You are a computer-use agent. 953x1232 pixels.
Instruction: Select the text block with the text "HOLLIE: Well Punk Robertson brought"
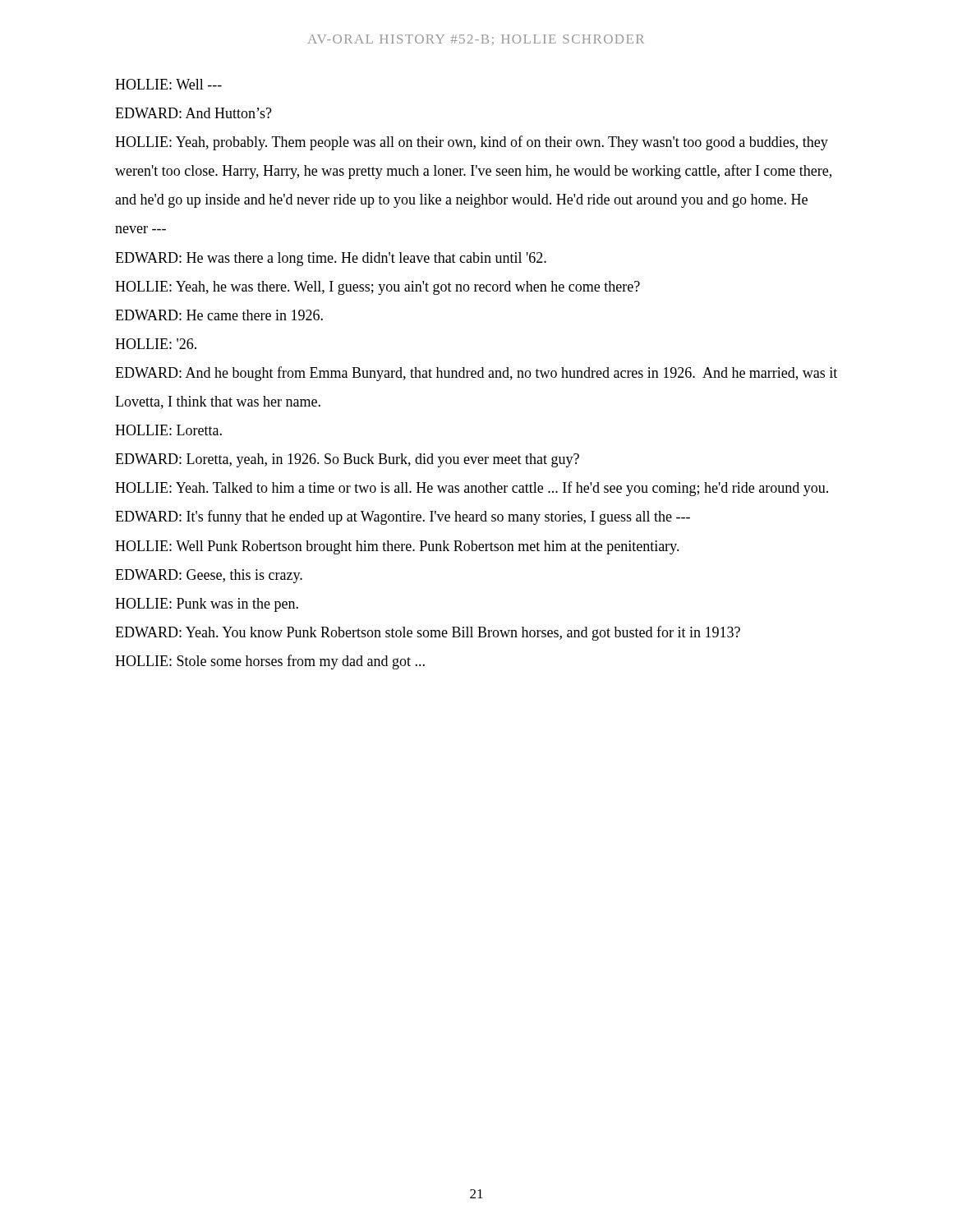click(397, 546)
